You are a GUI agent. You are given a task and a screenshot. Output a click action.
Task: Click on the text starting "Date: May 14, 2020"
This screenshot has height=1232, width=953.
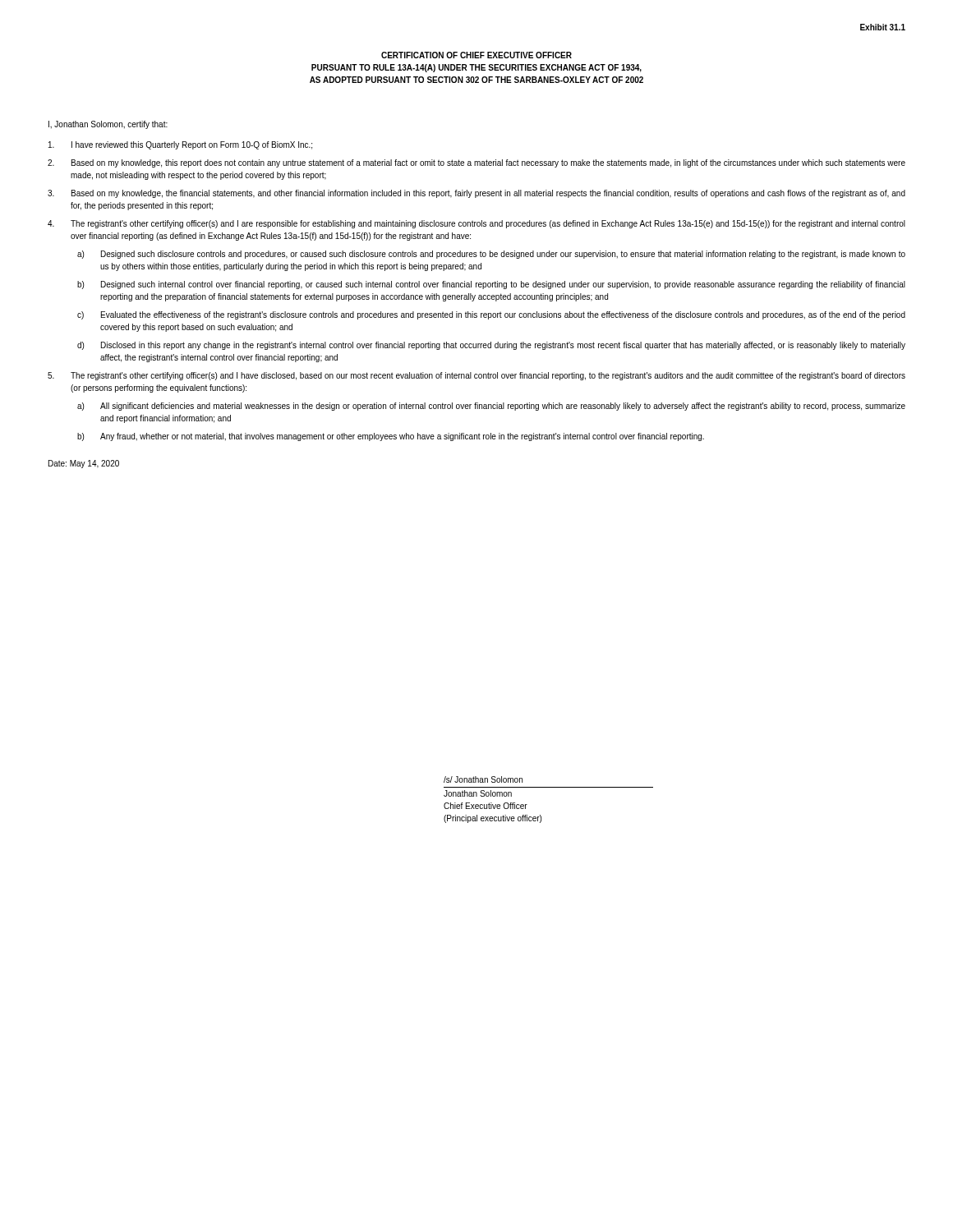83,463
